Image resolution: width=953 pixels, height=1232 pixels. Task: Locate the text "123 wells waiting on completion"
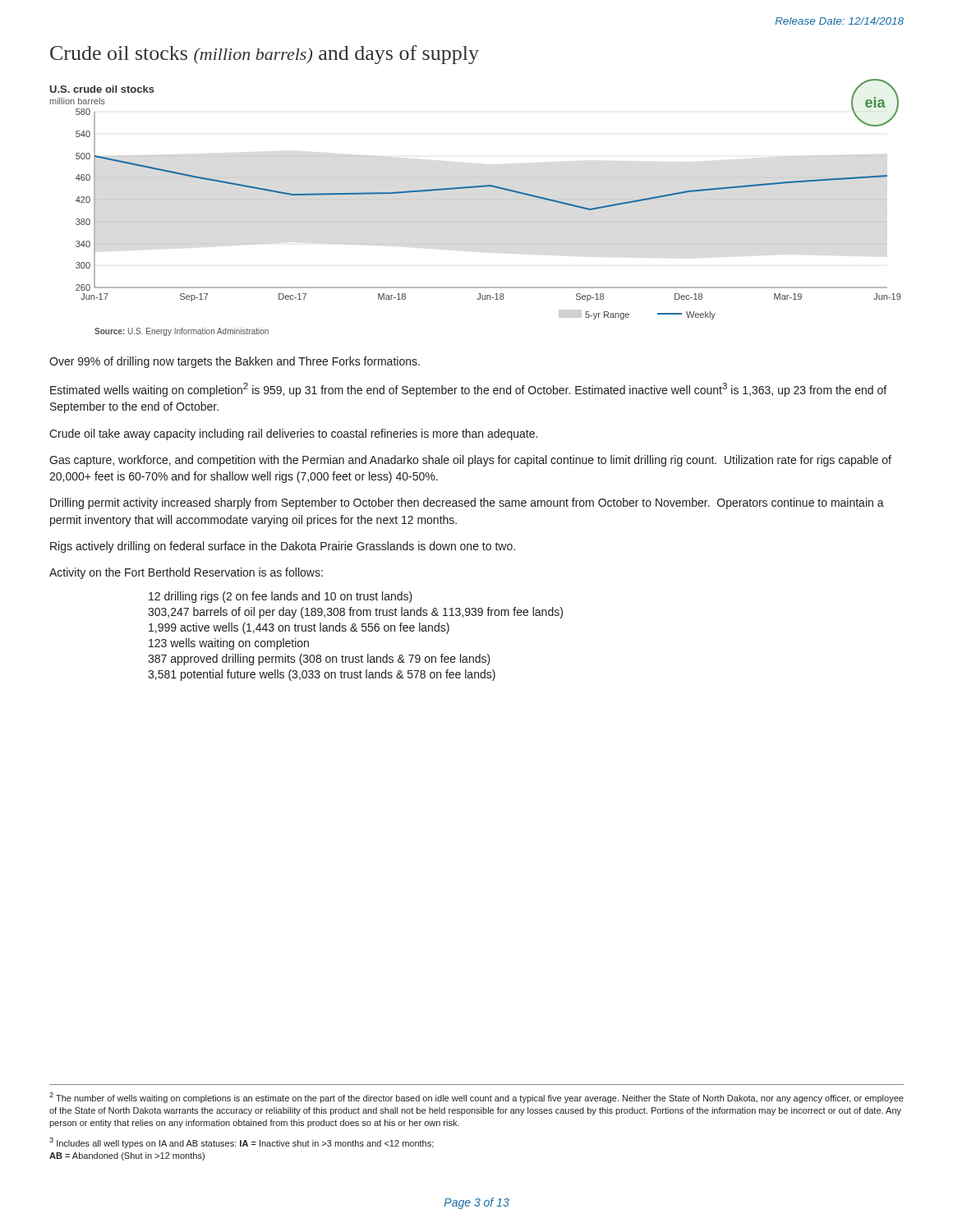pos(229,643)
